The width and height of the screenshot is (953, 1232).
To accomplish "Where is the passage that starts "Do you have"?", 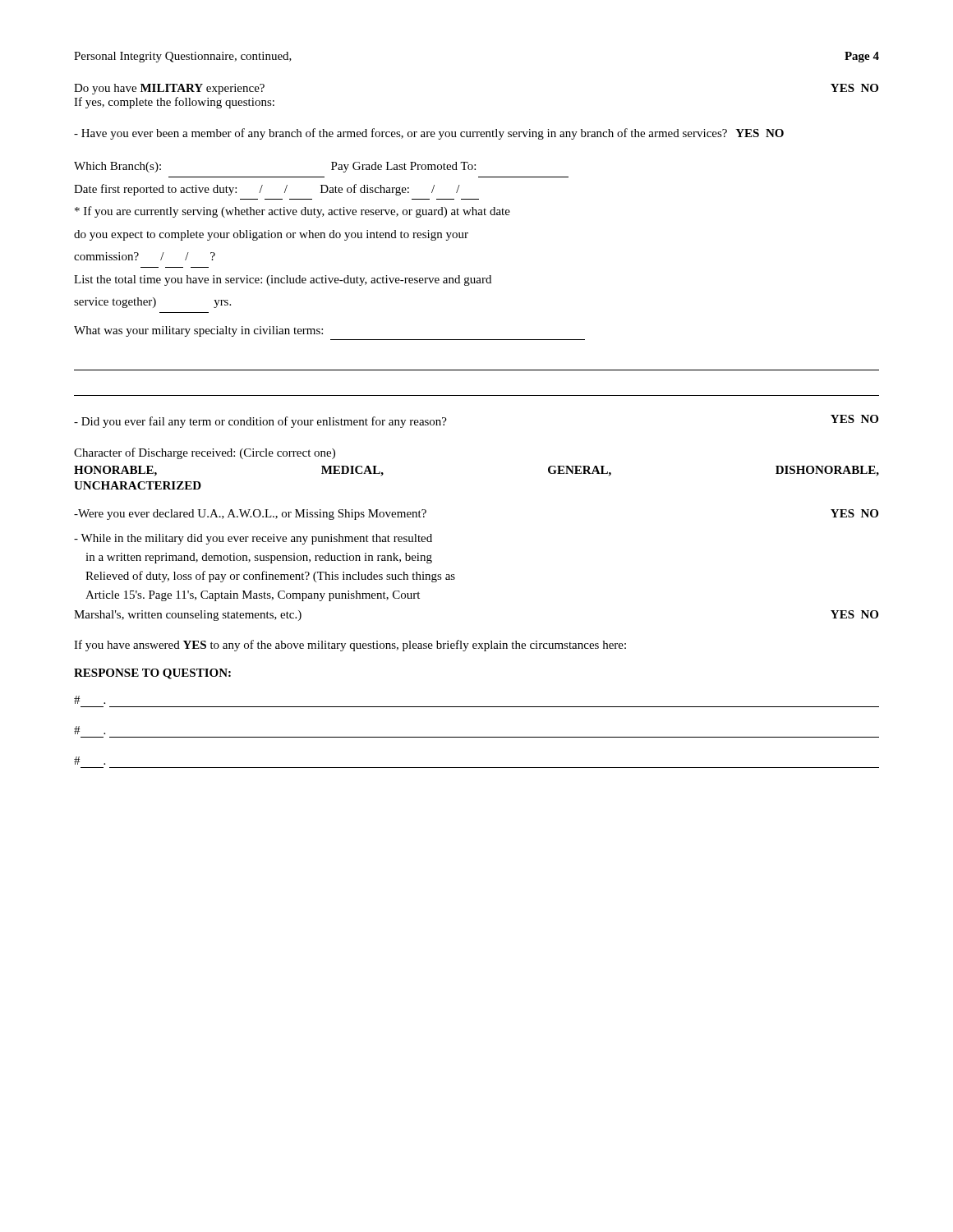I will (x=160, y=89).
